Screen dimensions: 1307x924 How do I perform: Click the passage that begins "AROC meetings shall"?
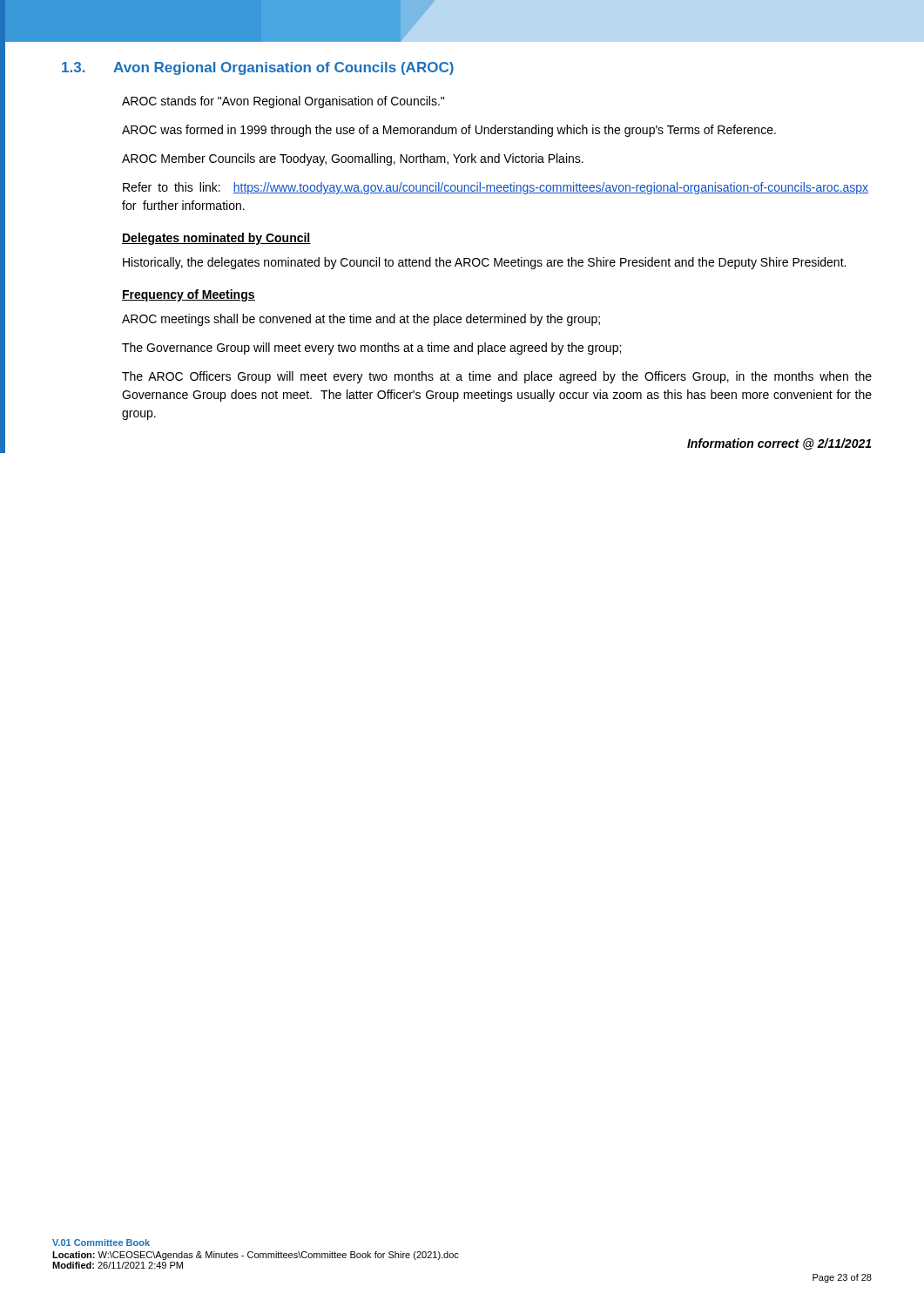pyautogui.click(x=362, y=319)
